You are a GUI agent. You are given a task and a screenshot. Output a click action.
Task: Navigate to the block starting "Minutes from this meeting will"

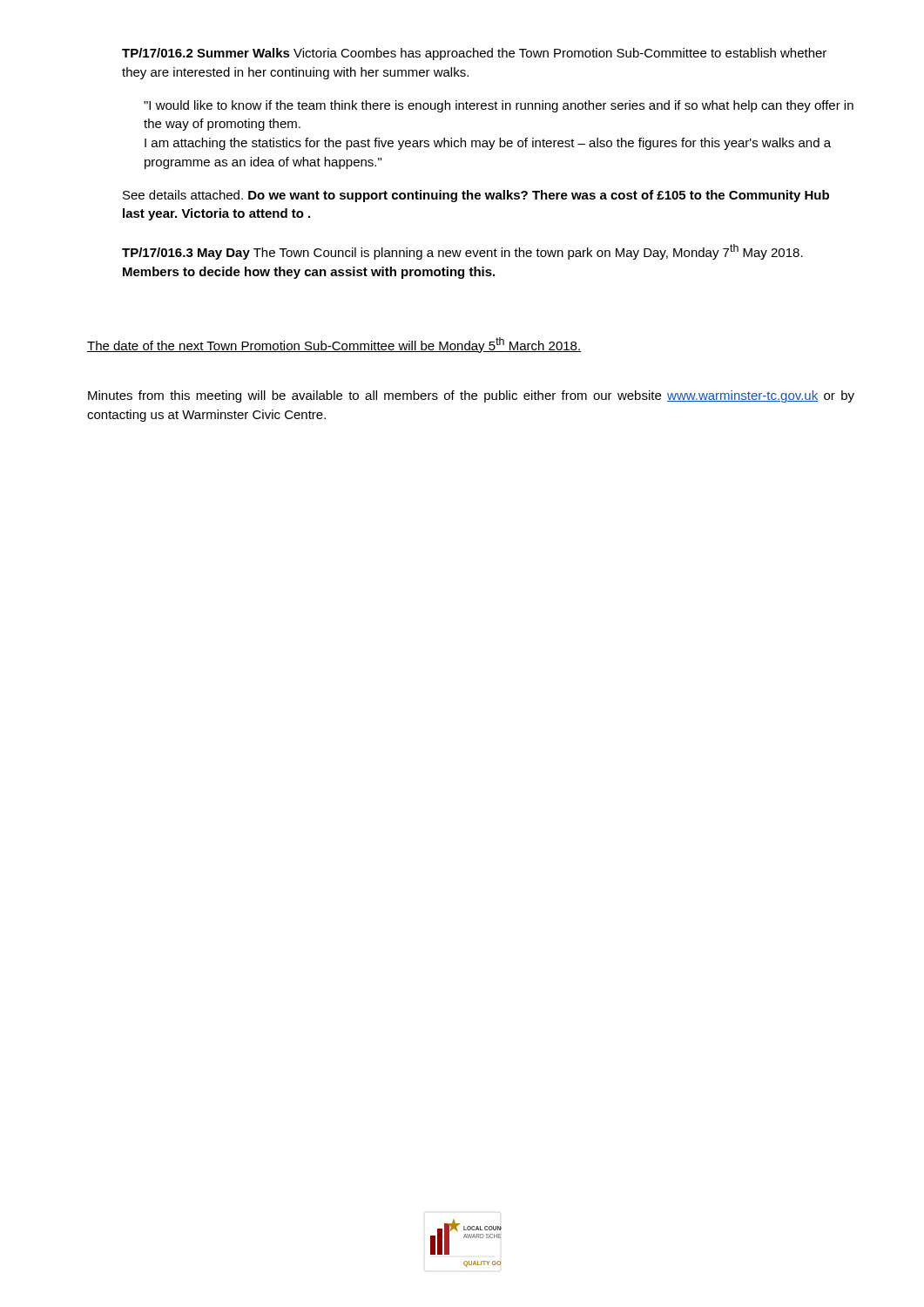click(471, 405)
